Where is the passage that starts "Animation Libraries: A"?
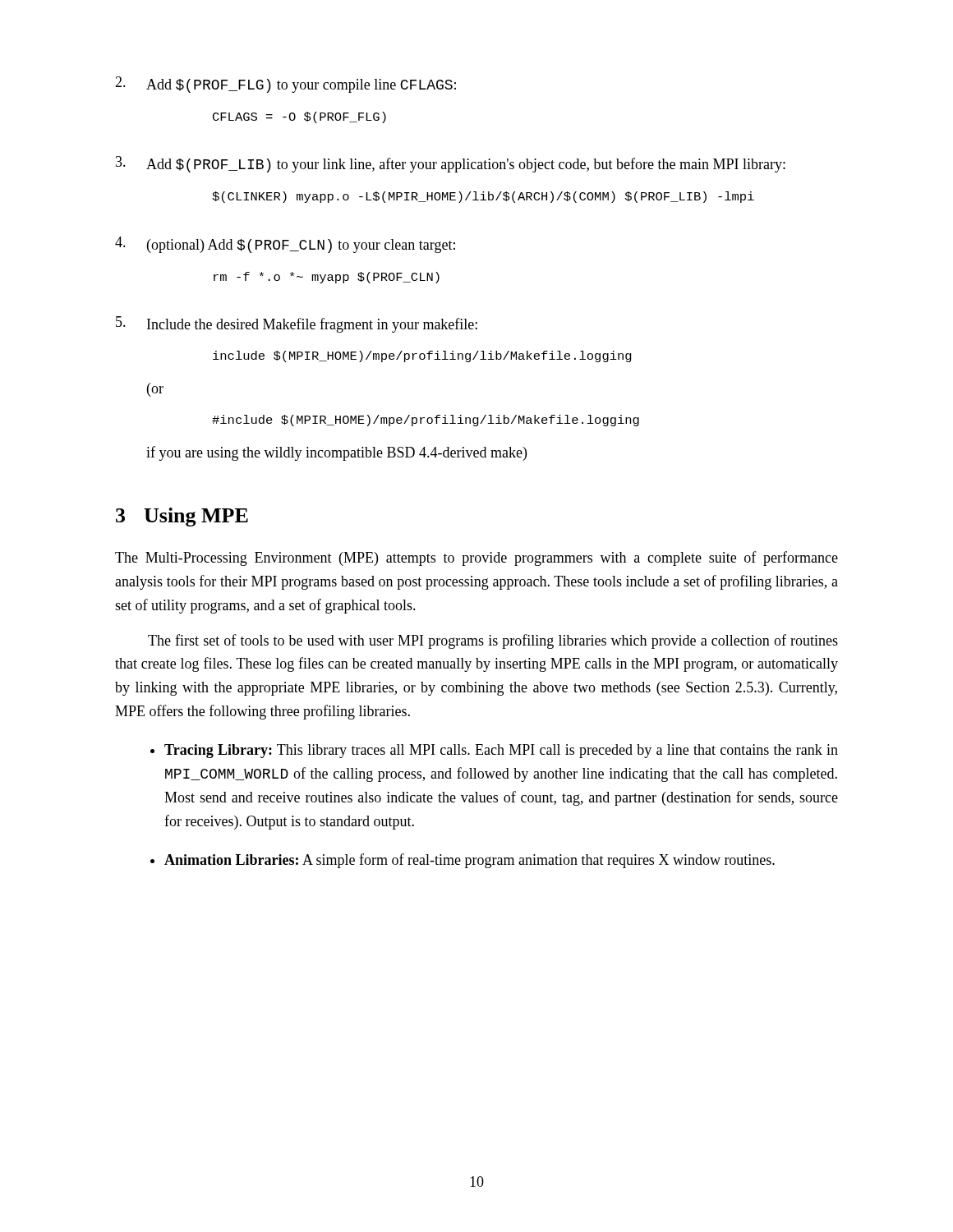The height and width of the screenshot is (1232, 953). (x=470, y=860)
